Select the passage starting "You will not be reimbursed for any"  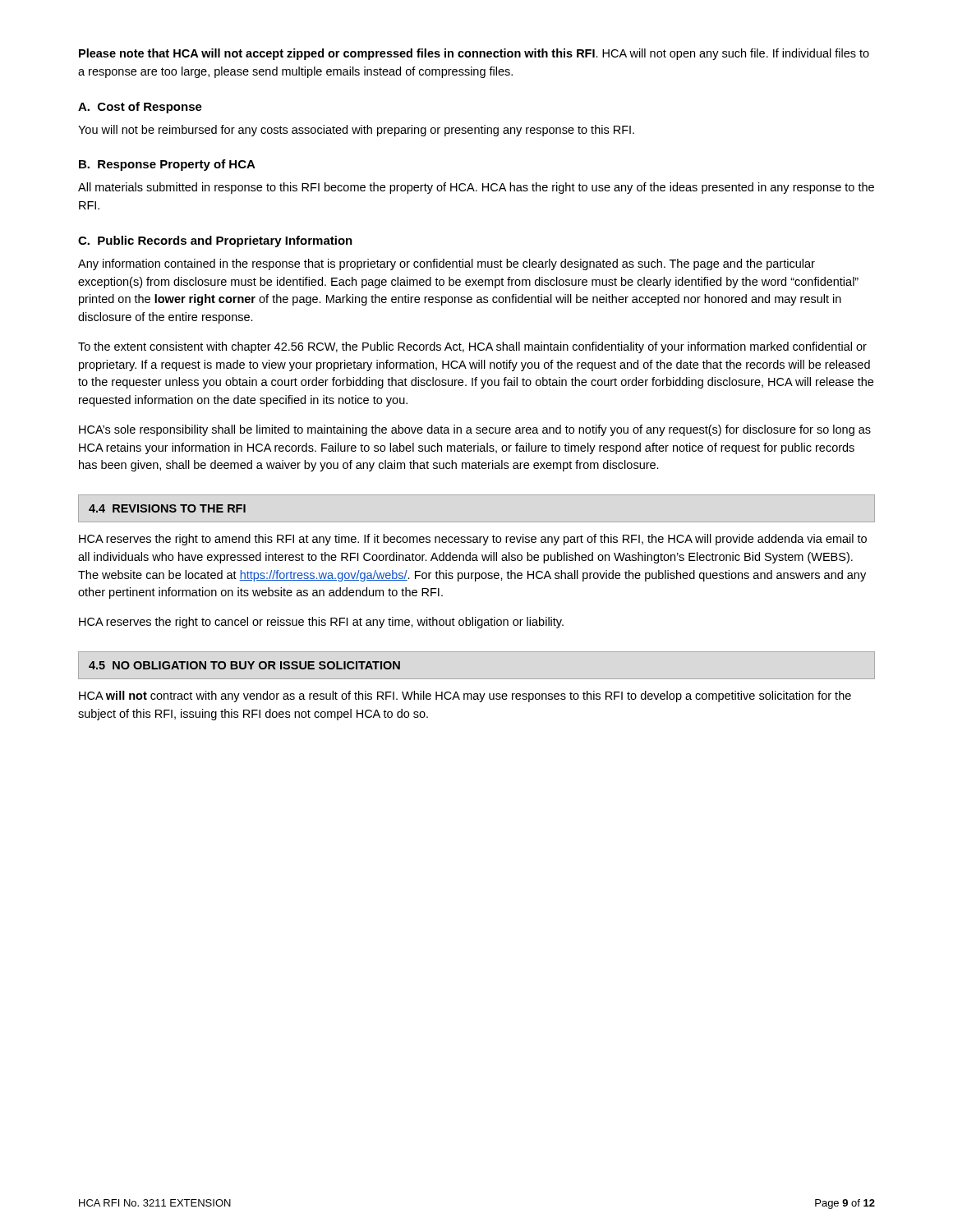click(x=357, y=129)
